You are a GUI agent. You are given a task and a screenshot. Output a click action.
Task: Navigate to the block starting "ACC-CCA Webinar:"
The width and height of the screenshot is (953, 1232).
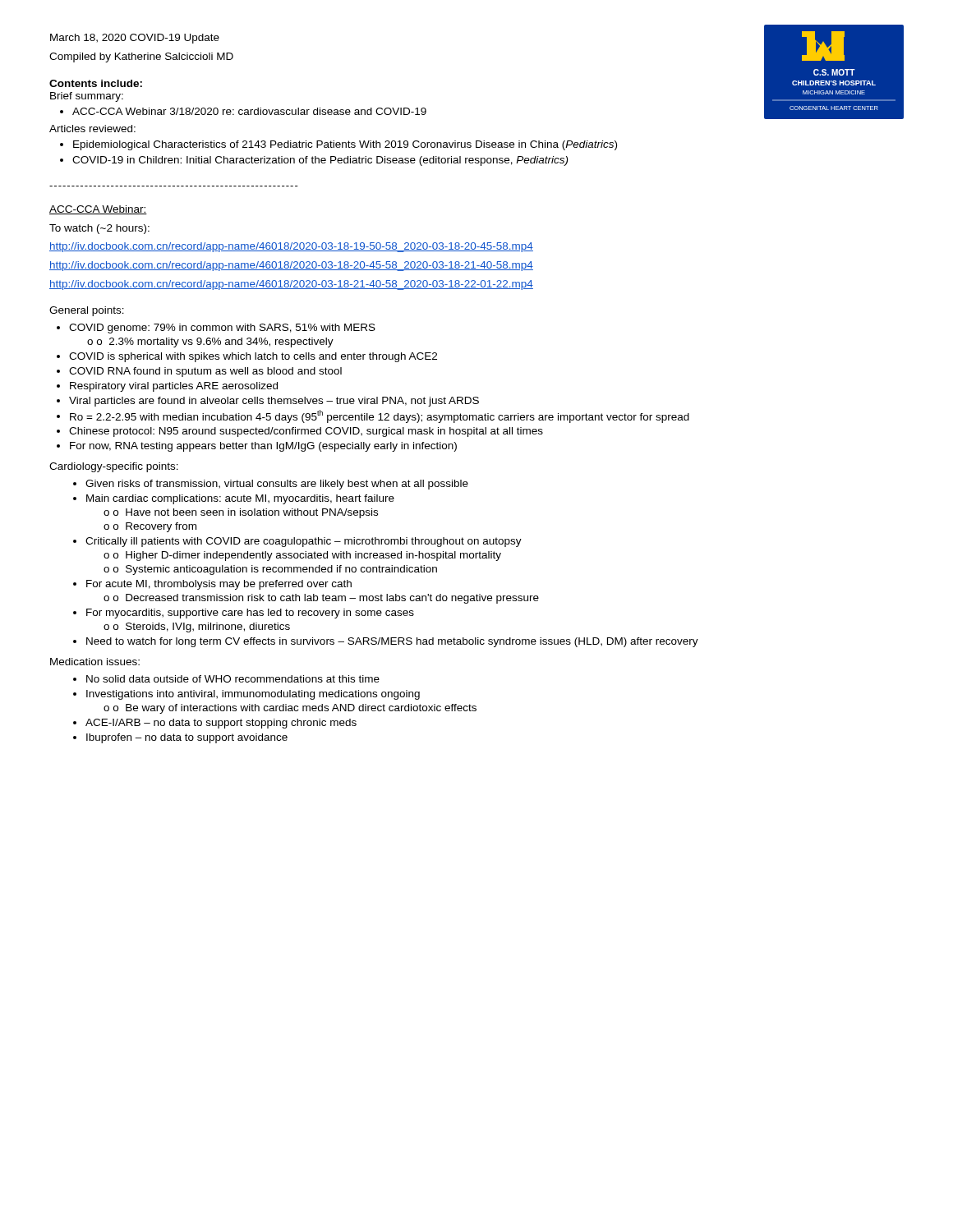(x=98, y=209)
